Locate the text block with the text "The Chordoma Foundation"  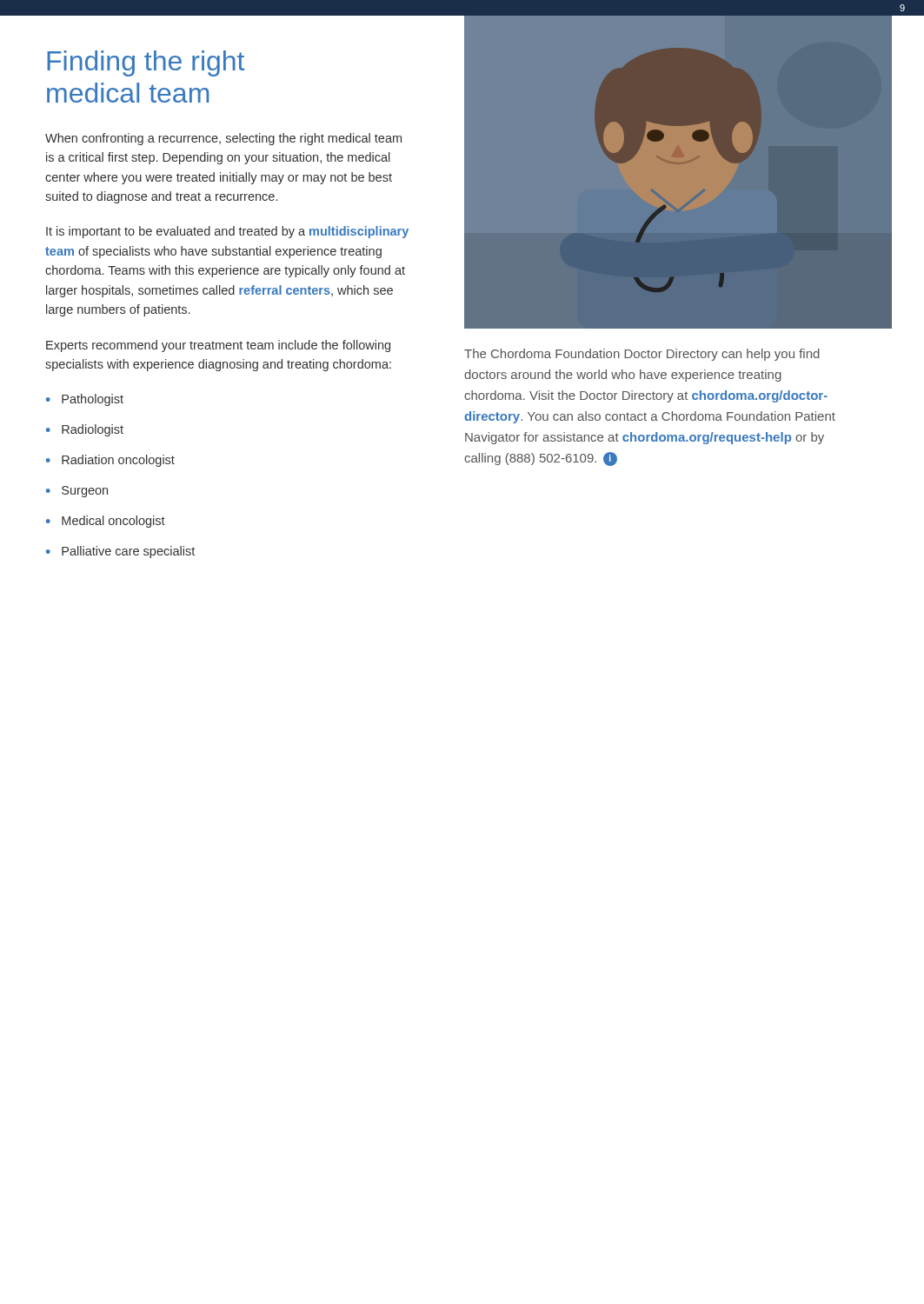pyautogui.click(x=650, y=406)
